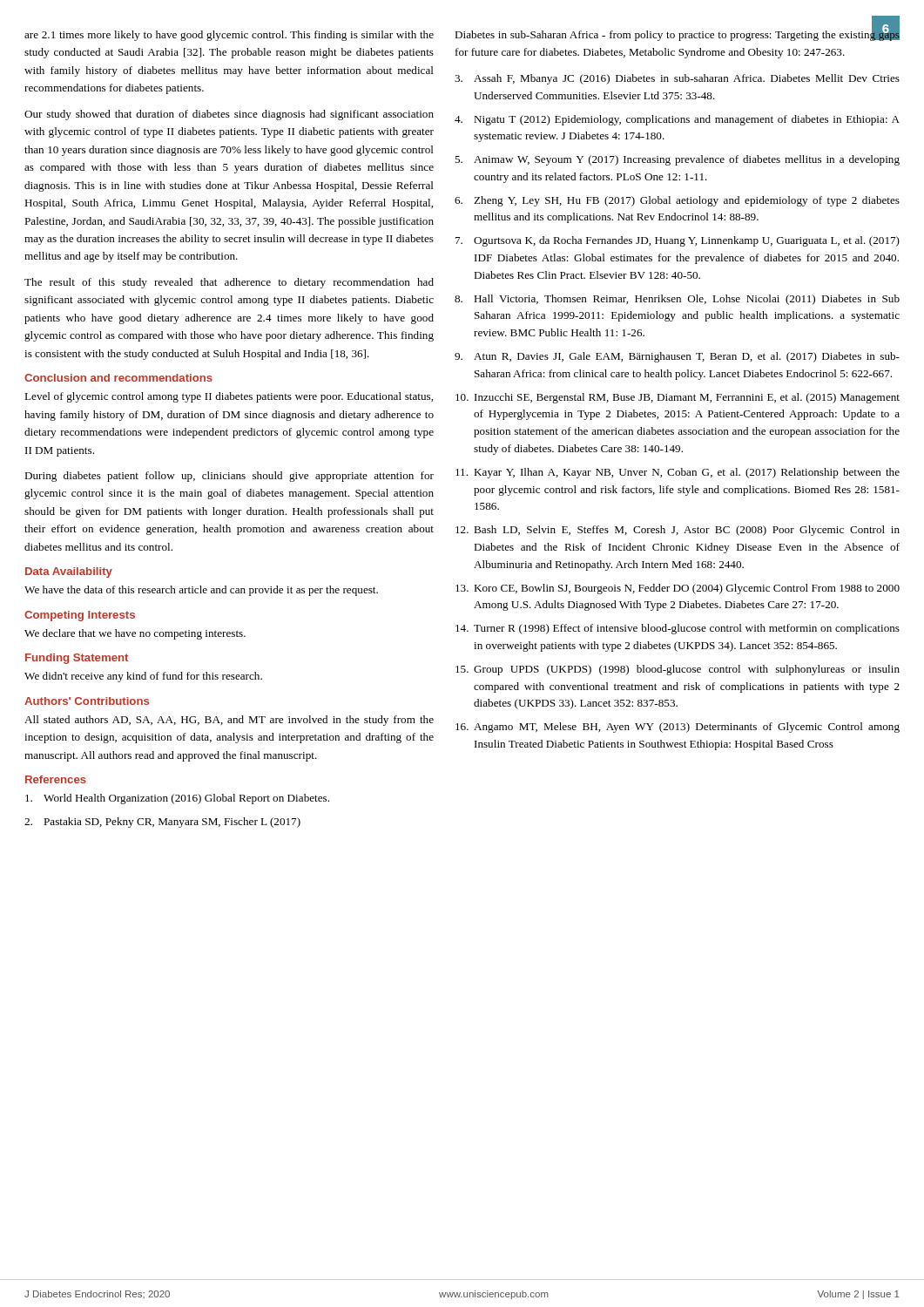
Task: Find the list item with the text "7. Ogurtsova K, da Rocha"
Action: [677, 258]
